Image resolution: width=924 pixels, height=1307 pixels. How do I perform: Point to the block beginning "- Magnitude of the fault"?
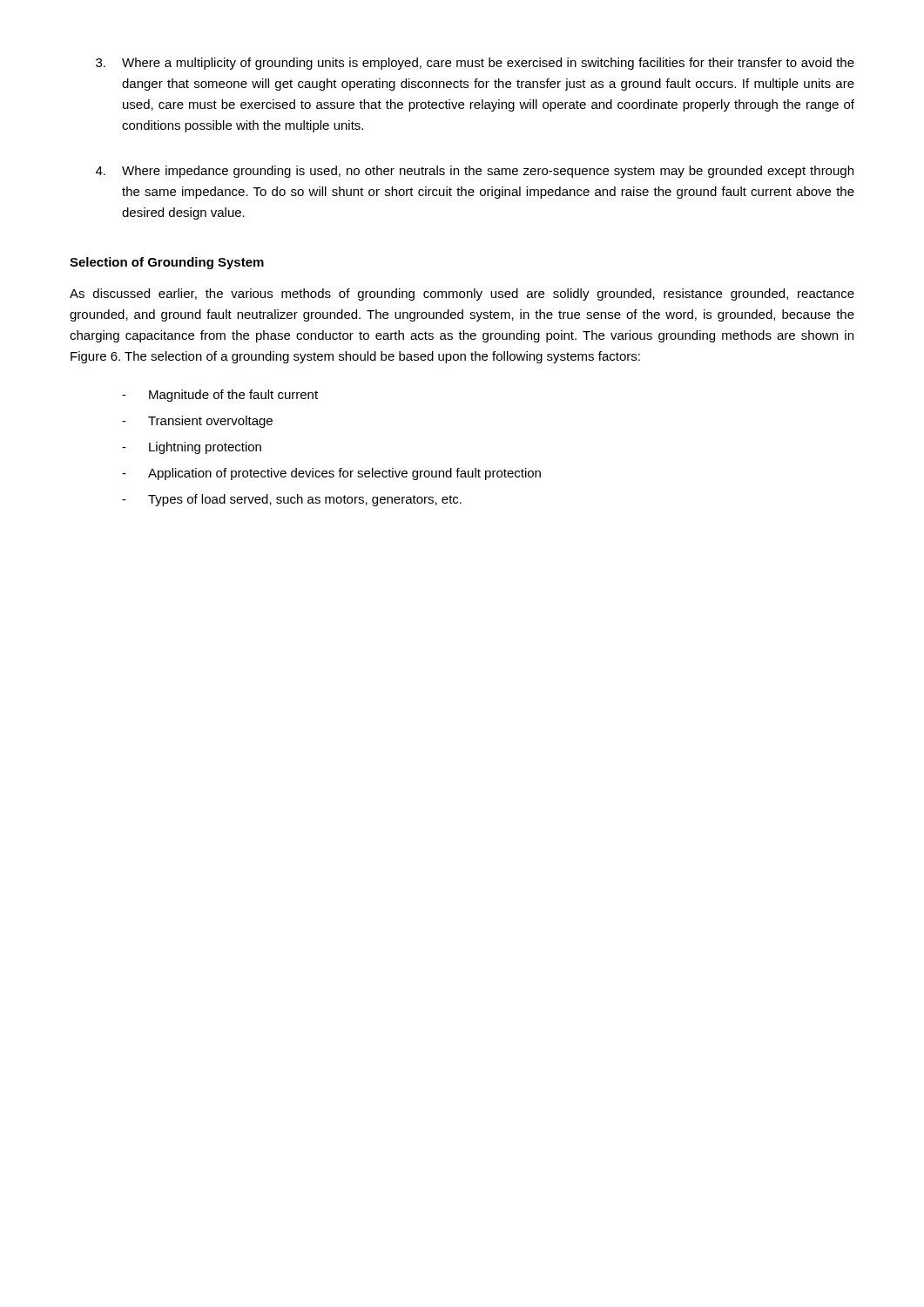point(220,395)
